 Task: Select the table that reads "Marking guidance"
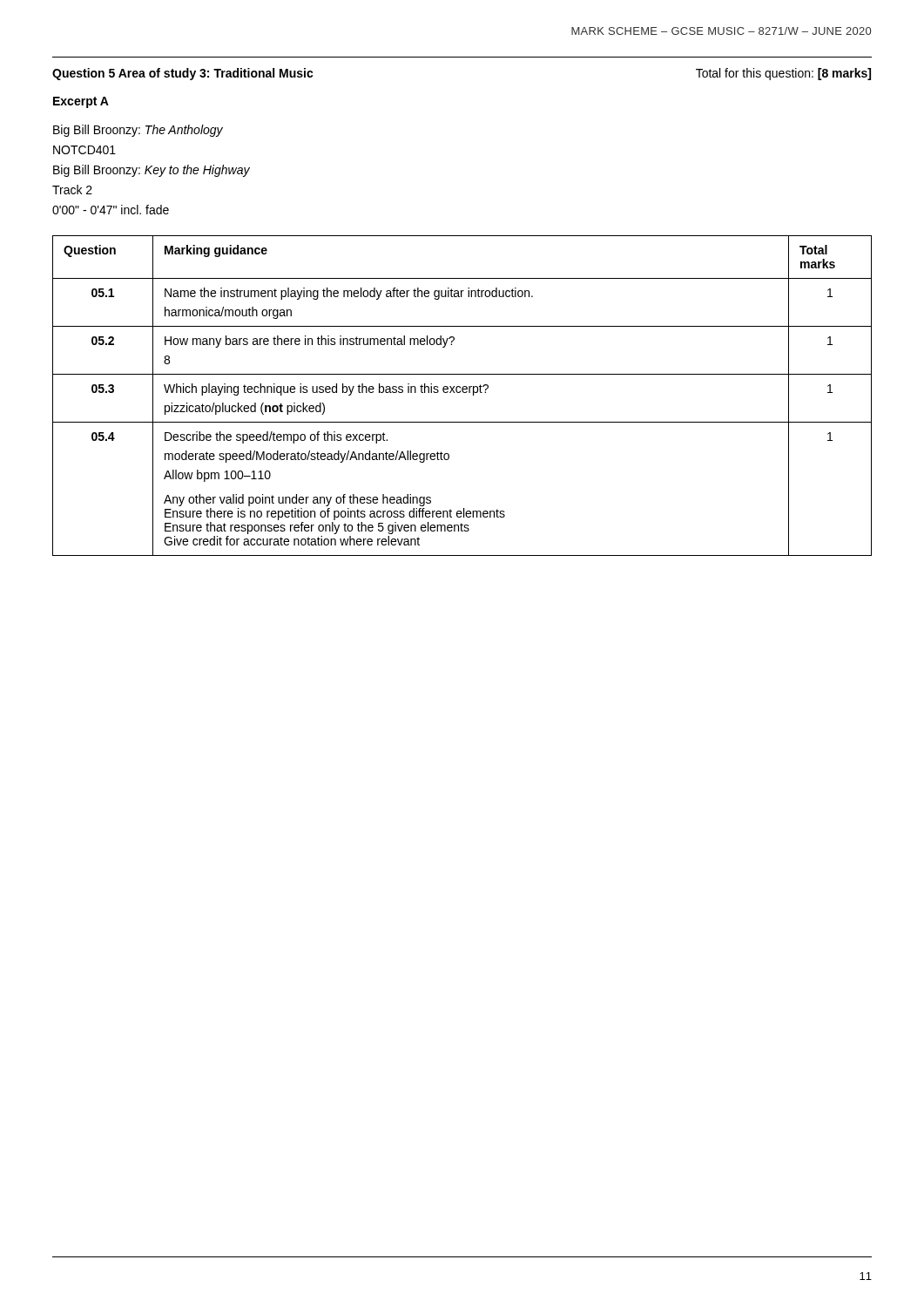point(462,396)
